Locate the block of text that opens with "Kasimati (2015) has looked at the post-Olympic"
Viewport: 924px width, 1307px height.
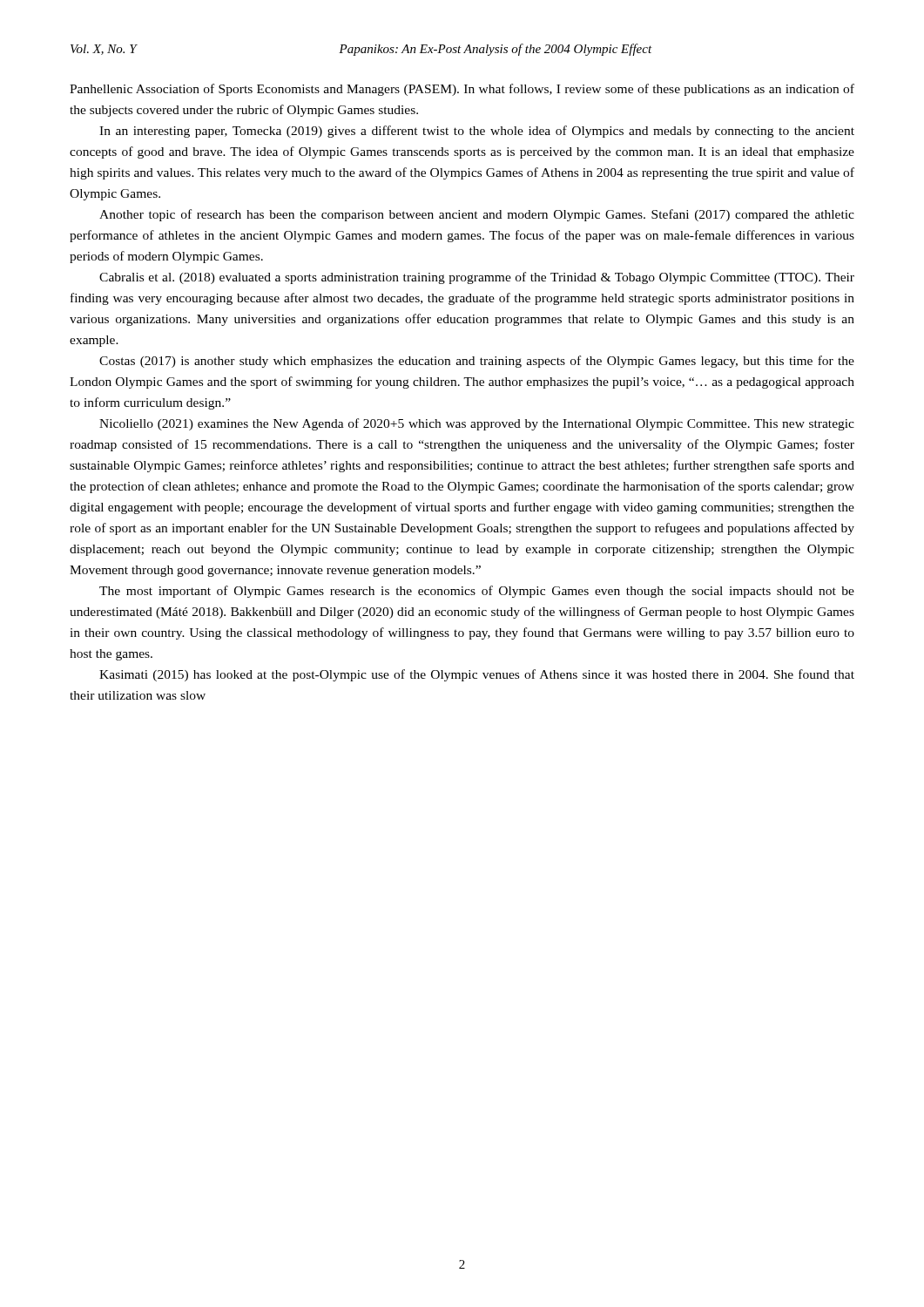pyautogui.click(x=462, y=685)
